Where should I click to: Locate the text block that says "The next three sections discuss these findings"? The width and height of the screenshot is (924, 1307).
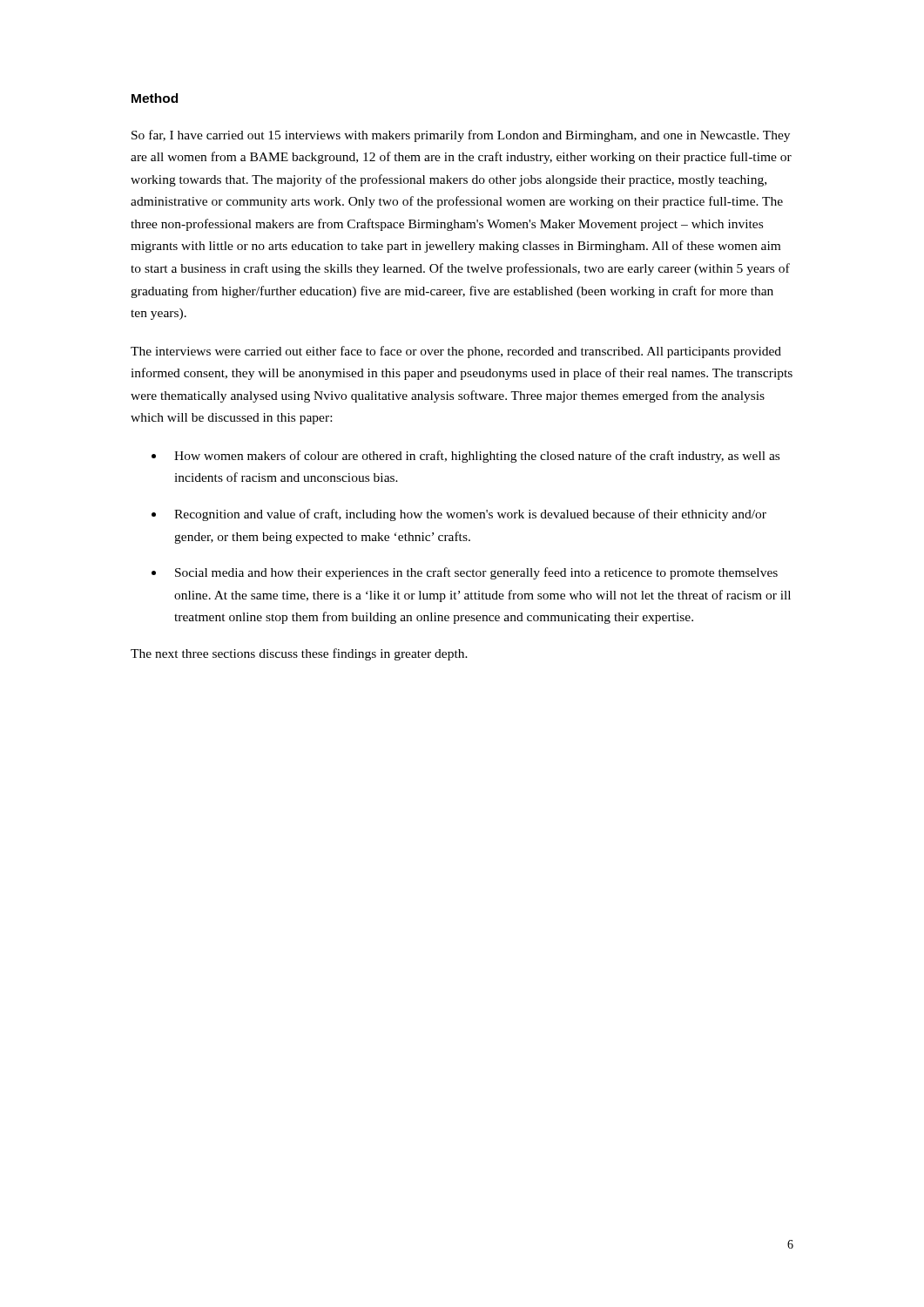pyautogui.click(x=462, y=653)
